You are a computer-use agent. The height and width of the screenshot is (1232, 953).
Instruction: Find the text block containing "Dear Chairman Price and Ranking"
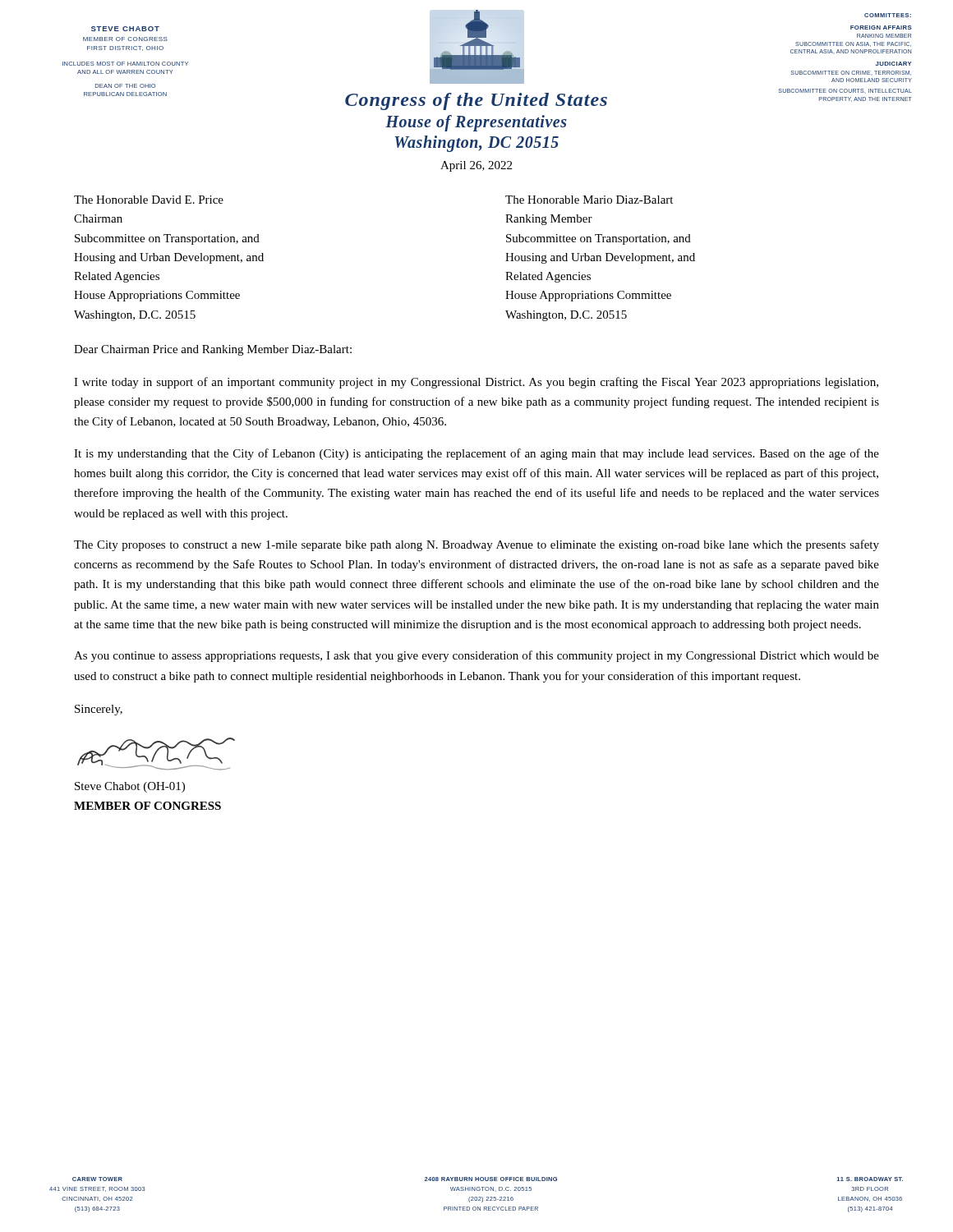tap(213, 349)
